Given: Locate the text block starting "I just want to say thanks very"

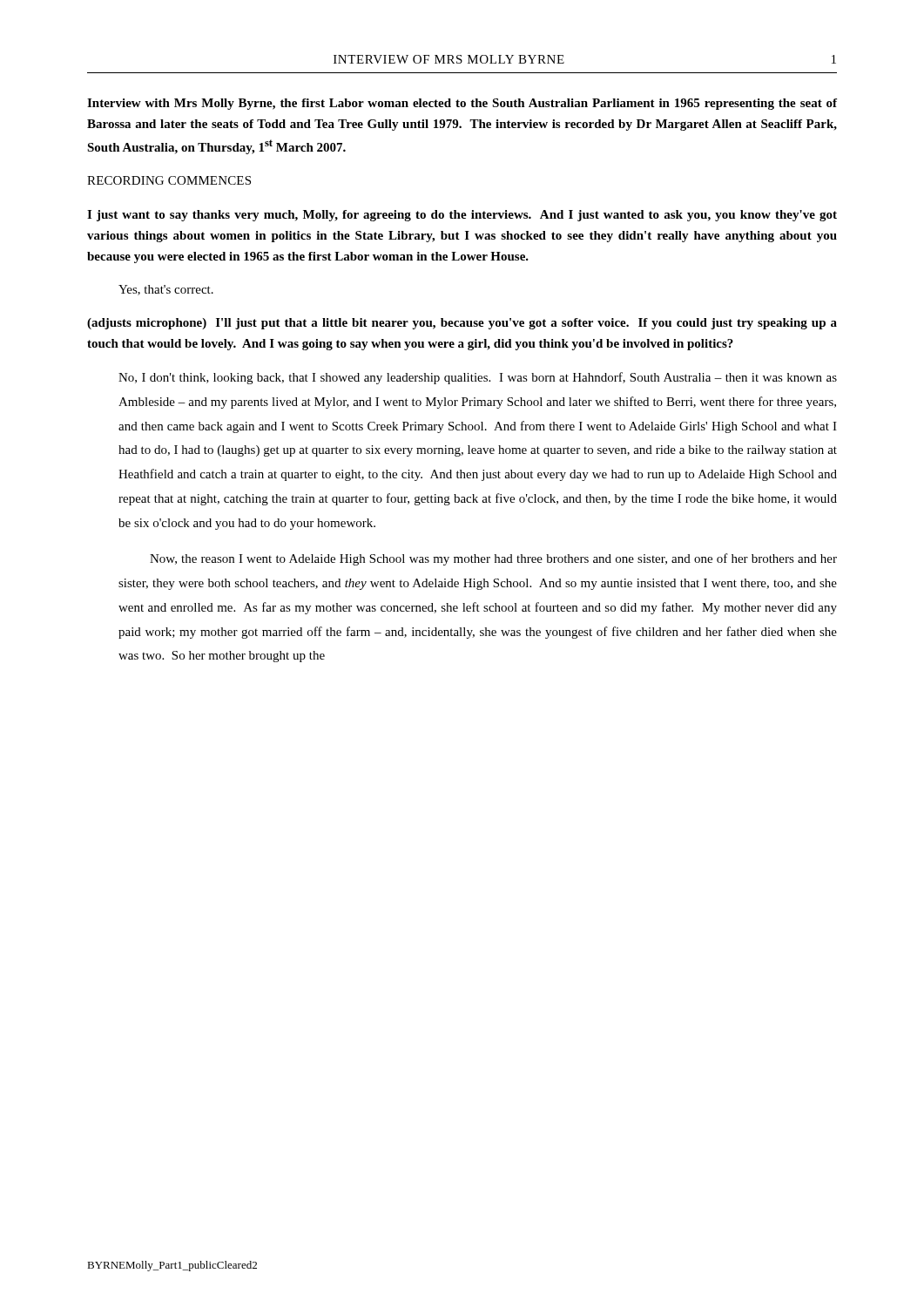Looking at the screenshot, I should [462, 235].
